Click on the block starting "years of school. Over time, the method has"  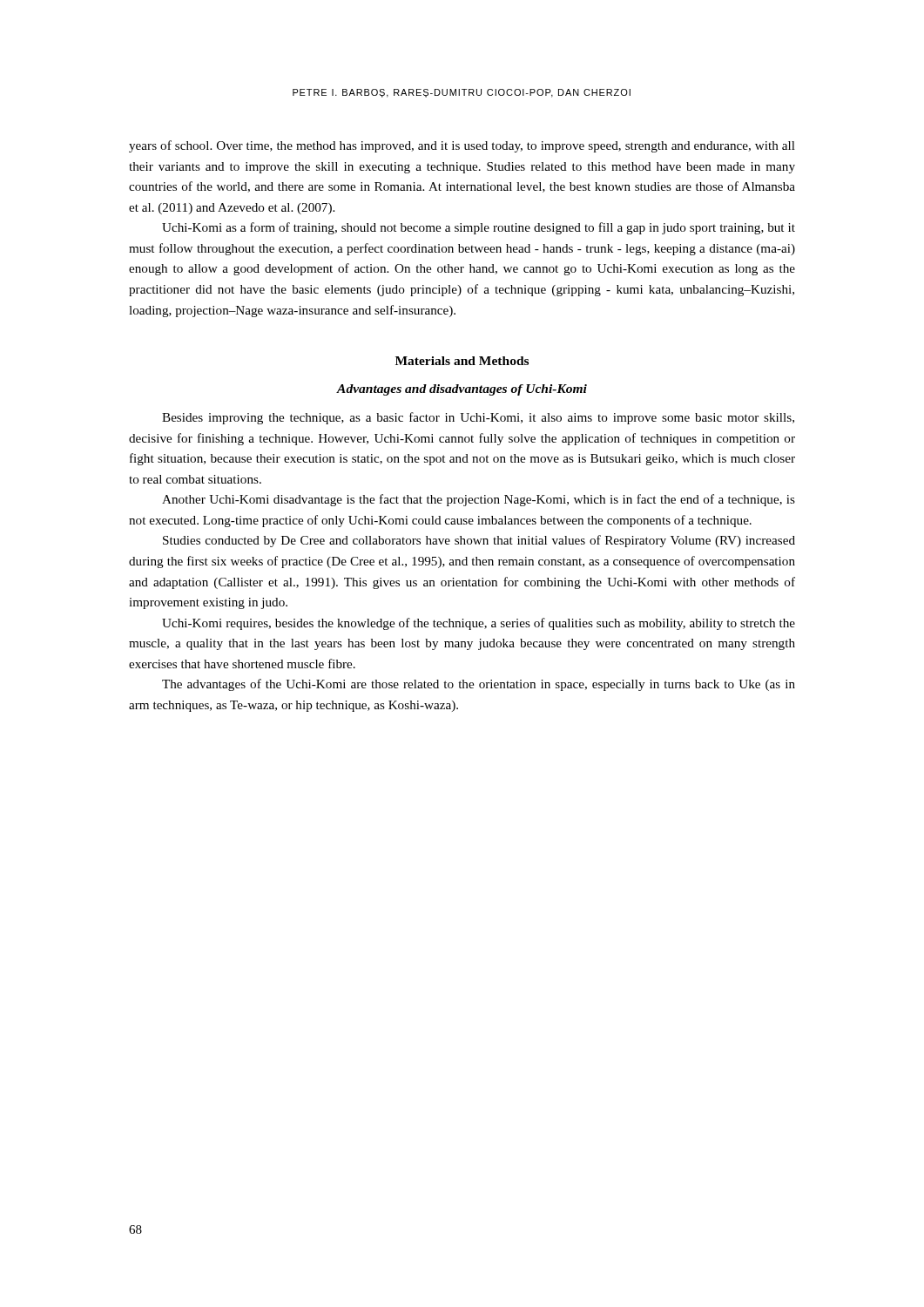pyautogui.click(x=462, y=176)
